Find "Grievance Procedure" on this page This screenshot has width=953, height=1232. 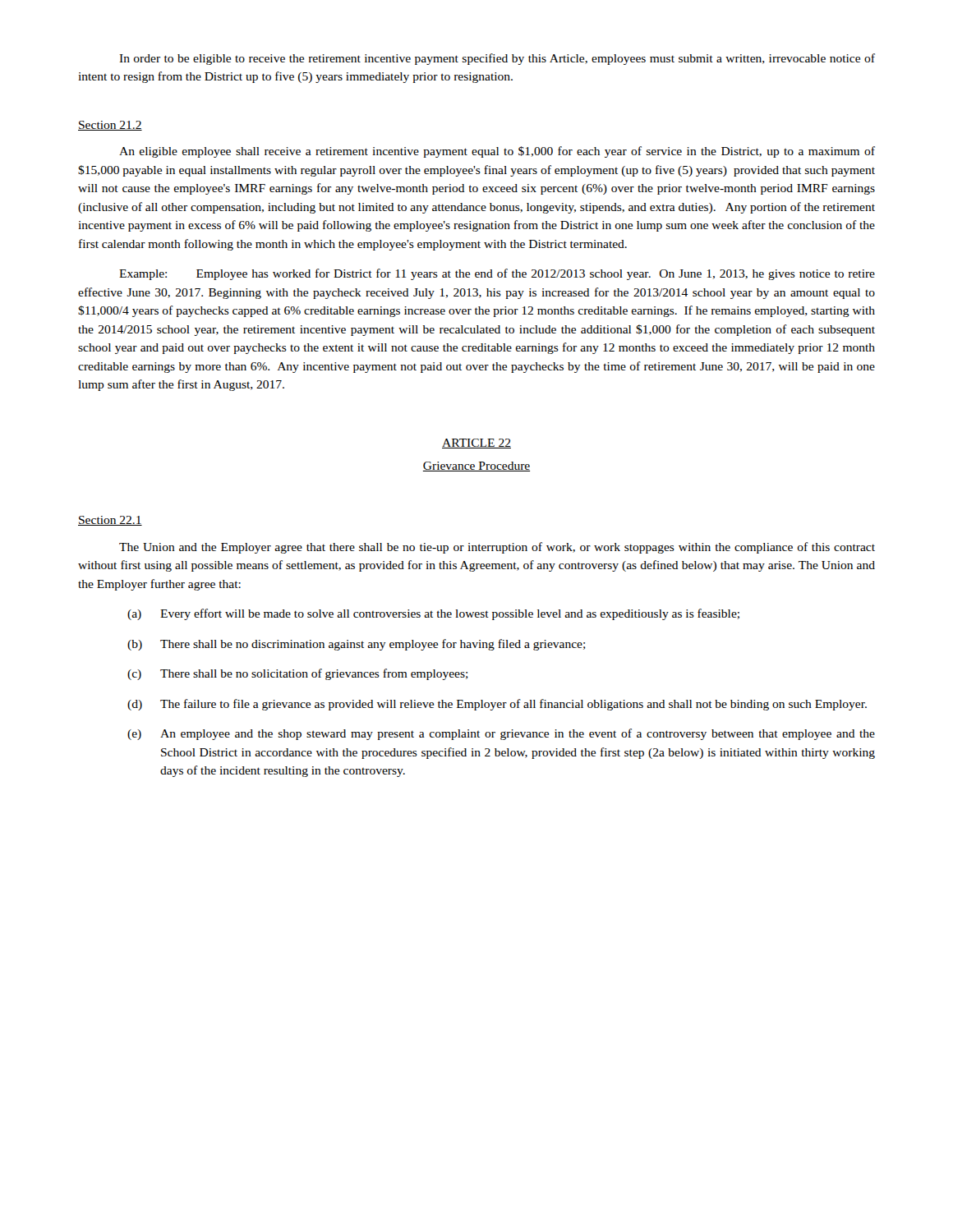coord(476,466)
